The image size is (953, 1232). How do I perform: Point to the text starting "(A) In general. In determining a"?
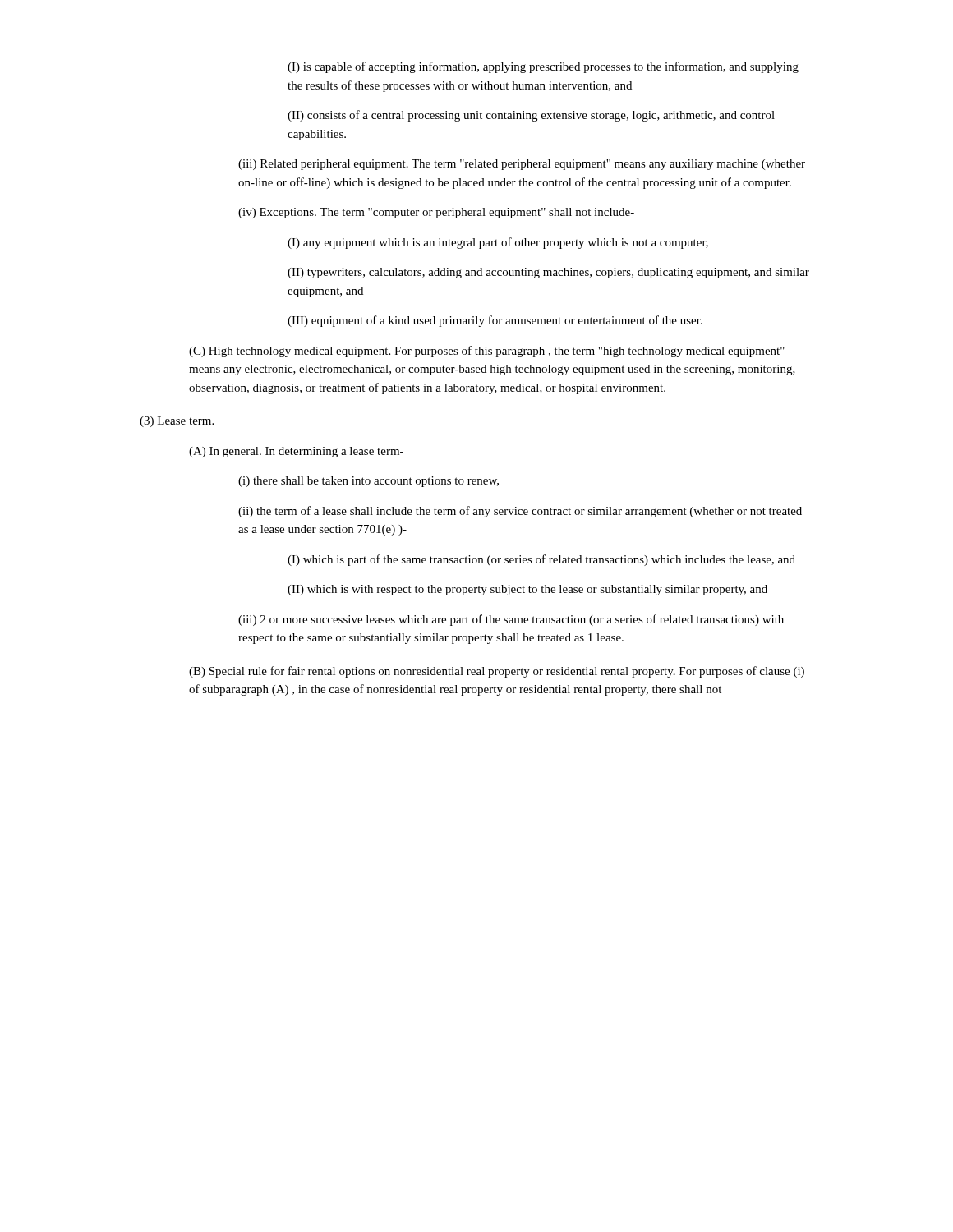(296, 450)
